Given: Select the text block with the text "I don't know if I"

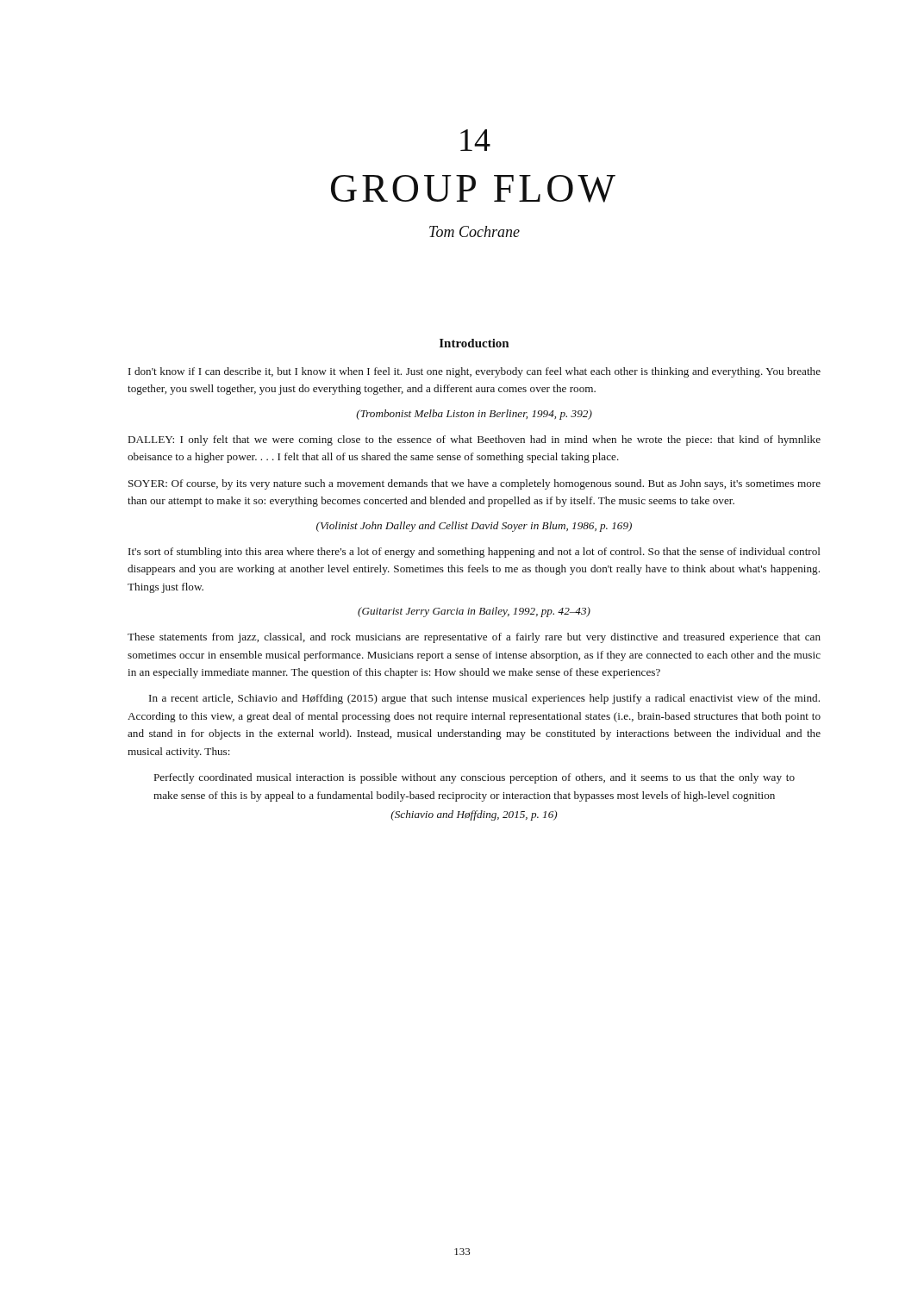Looking at the screenshot, I should tap(474, 381).
